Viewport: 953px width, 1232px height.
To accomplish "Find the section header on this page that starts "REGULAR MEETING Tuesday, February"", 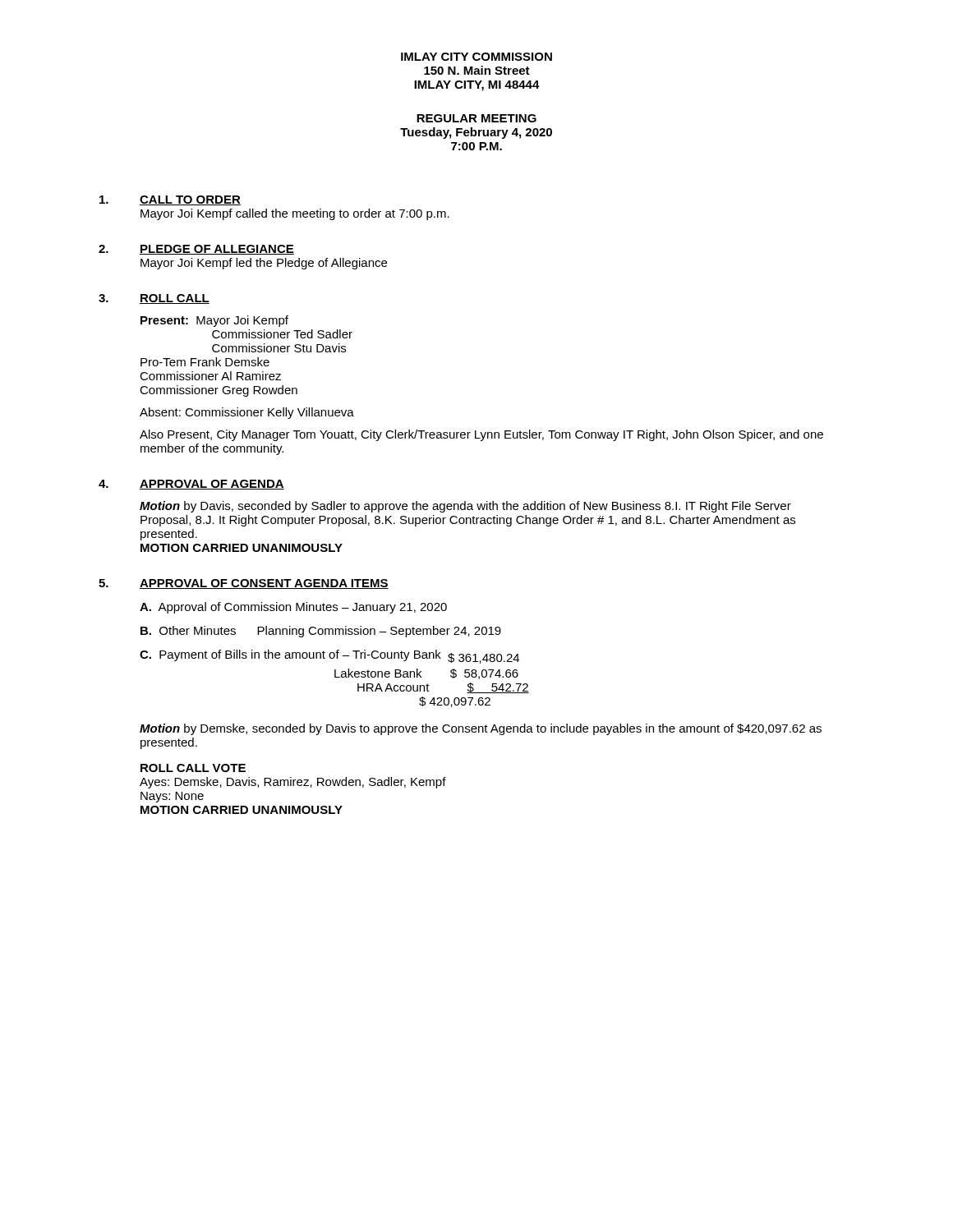I will [476, 132].
